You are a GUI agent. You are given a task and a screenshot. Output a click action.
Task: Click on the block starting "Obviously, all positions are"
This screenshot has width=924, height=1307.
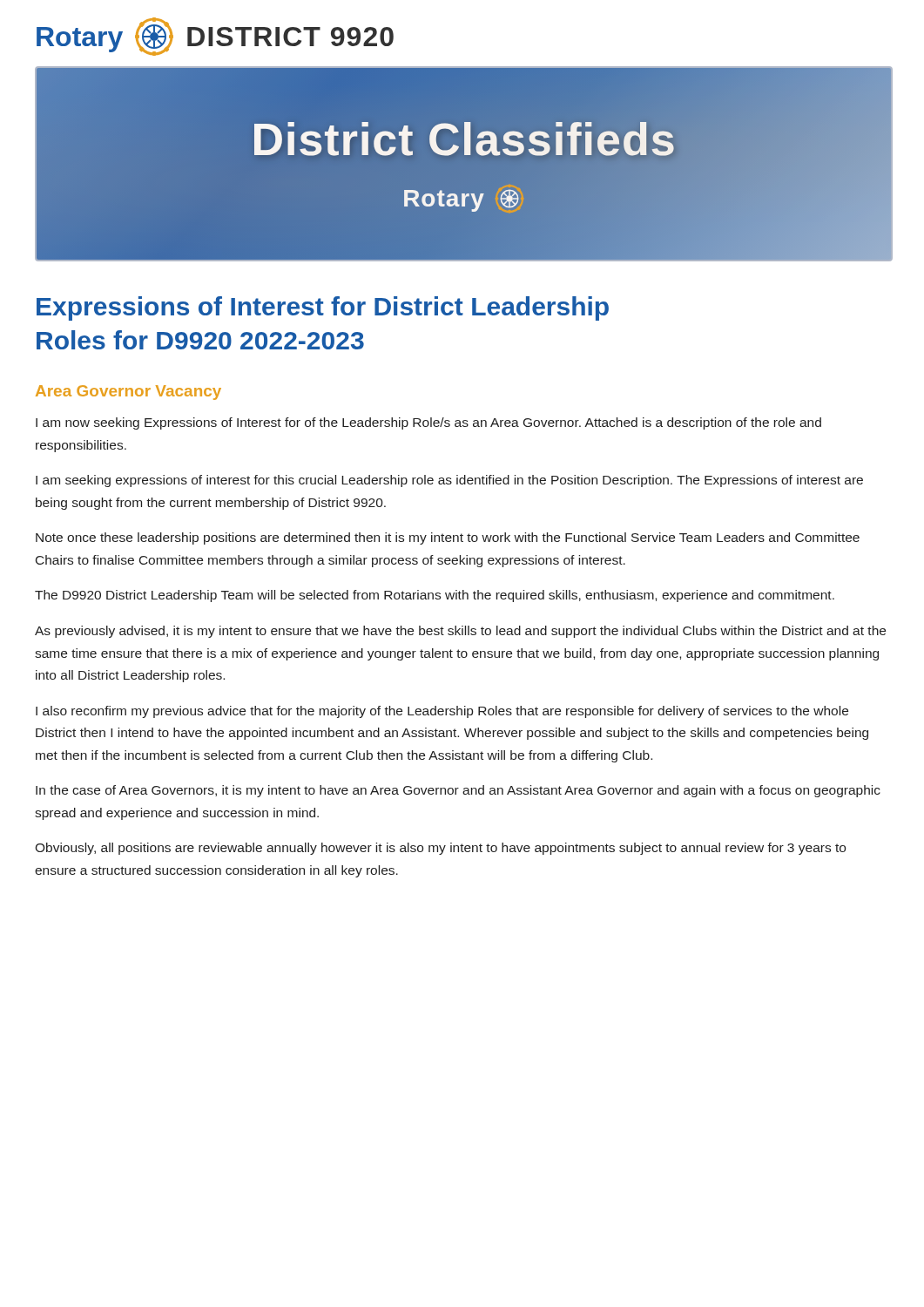(x=441, y=859)
